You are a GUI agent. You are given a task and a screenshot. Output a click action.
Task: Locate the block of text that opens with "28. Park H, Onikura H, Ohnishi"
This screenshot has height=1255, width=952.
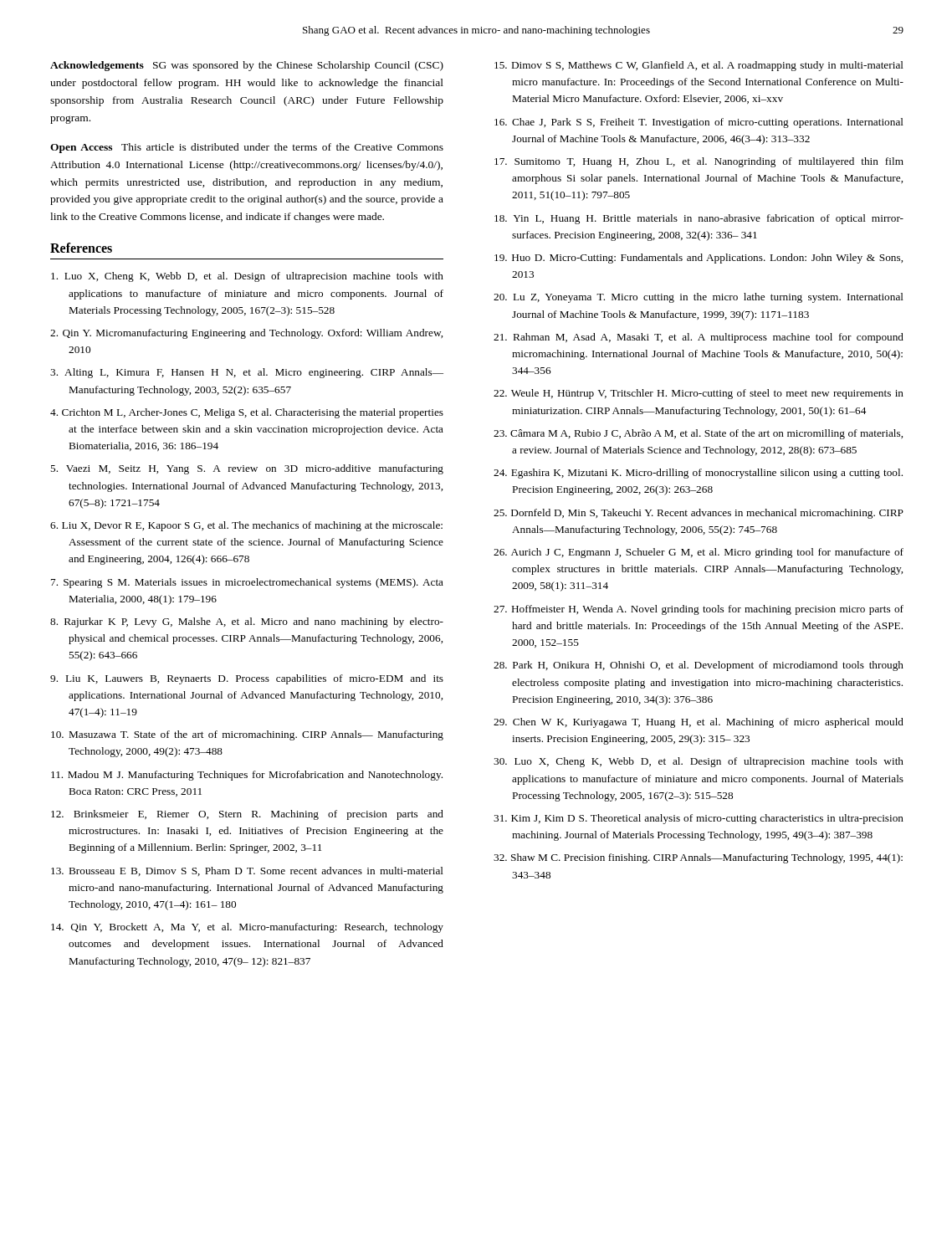pyautogui.click(x=699, y=682)
